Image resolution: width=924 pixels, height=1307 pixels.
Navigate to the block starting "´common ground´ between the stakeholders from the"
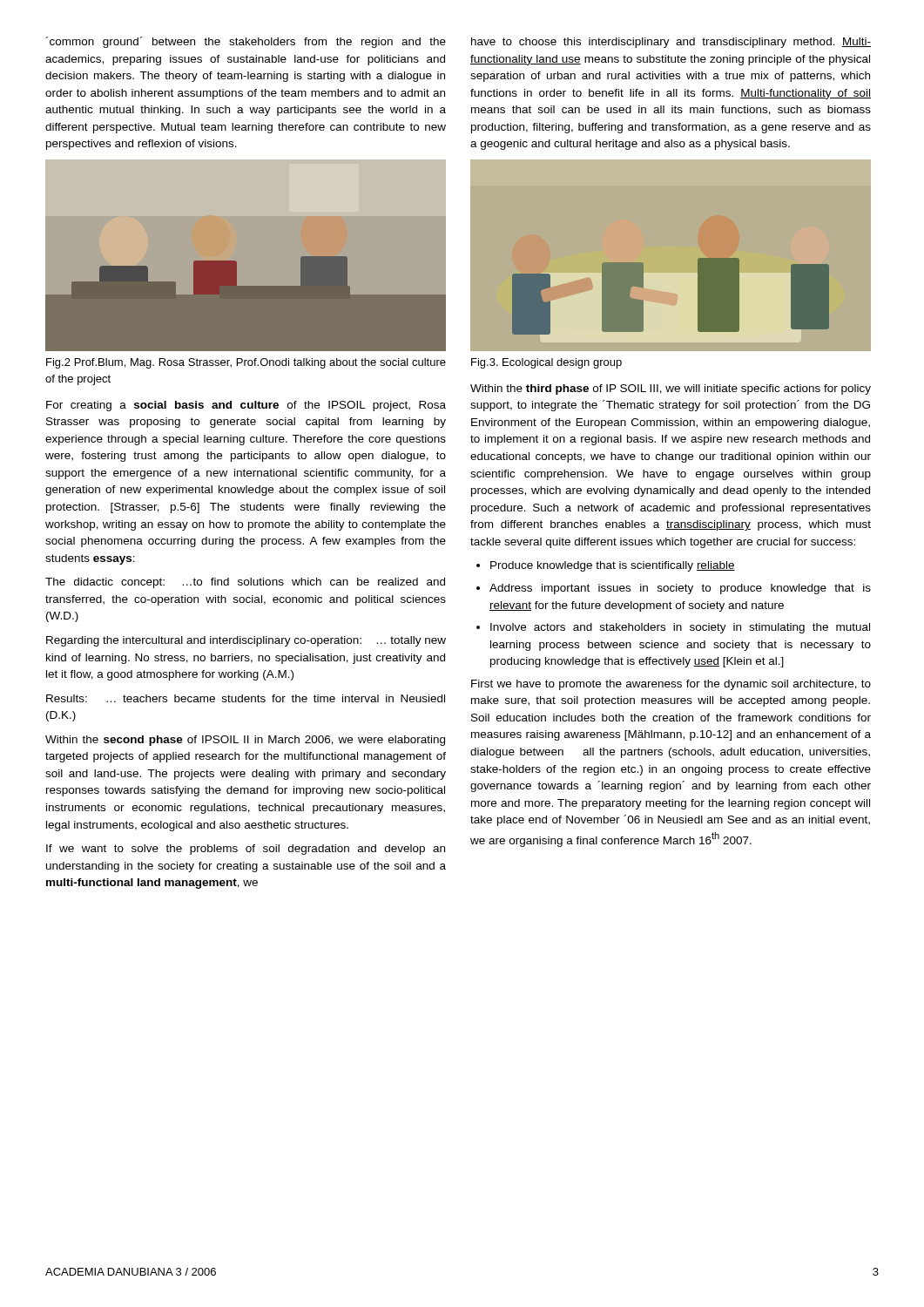tap(246, 93)
